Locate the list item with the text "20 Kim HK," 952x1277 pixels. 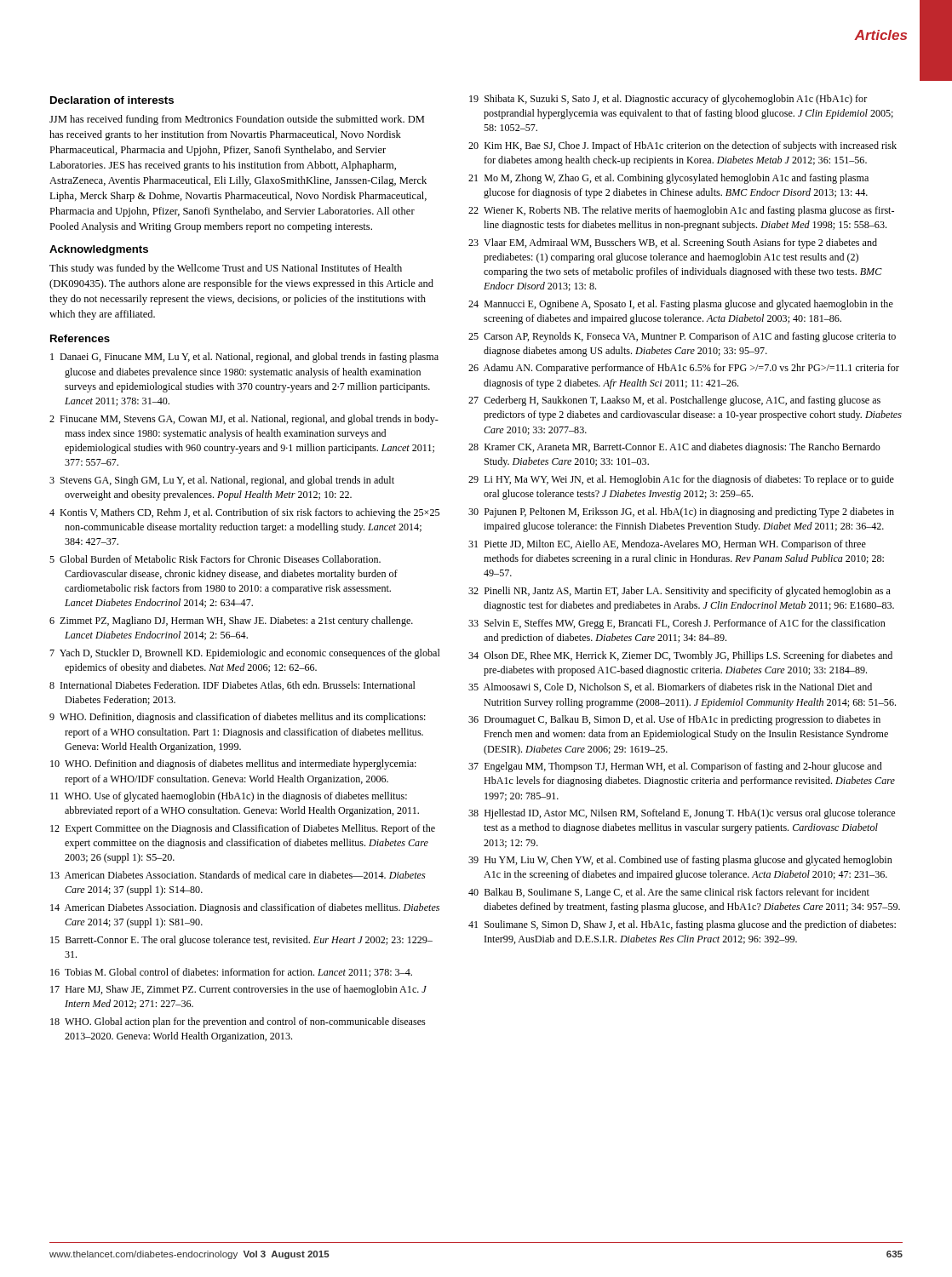point(683,153)
